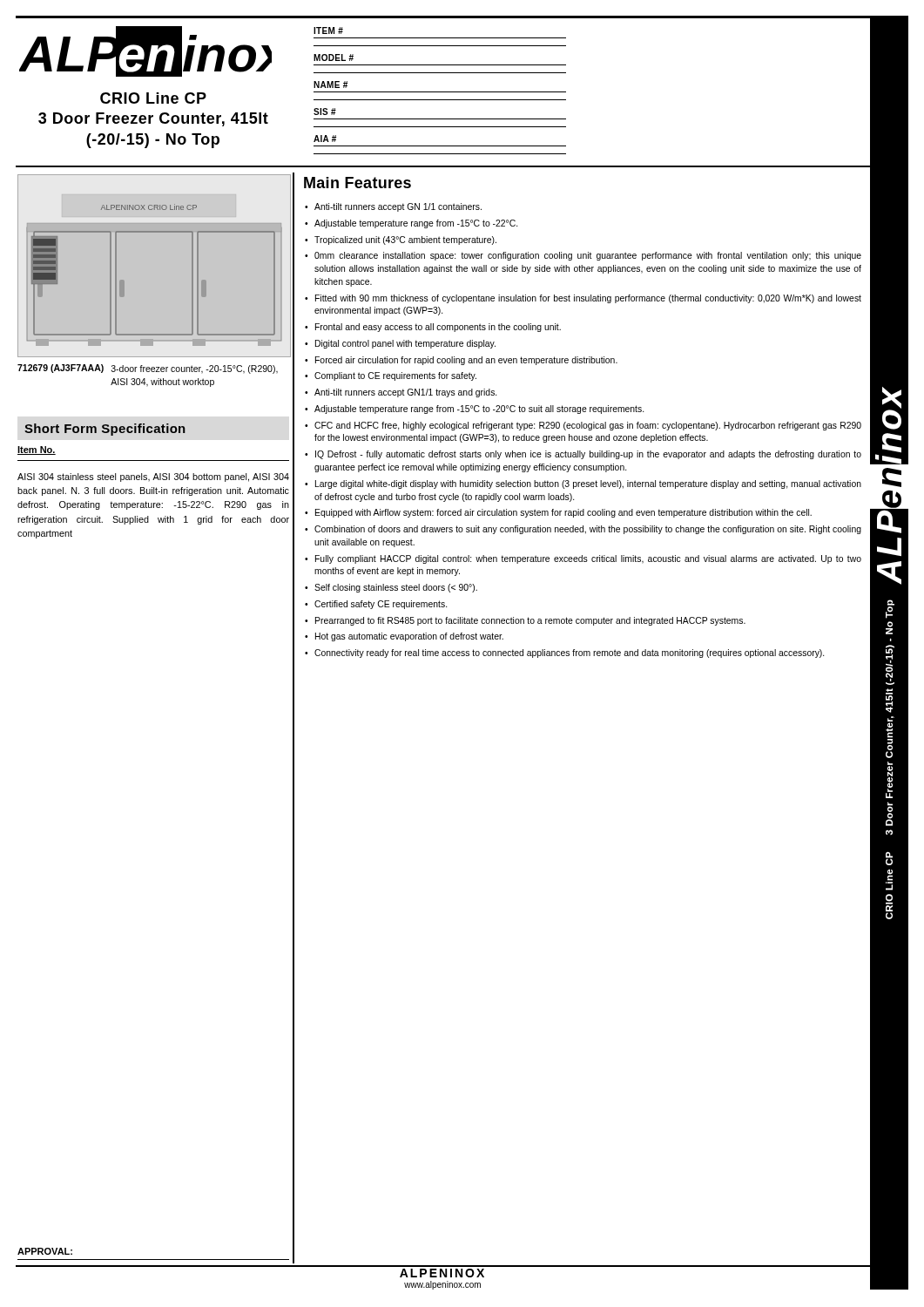Click the passage that begins "712679 (AJ3F7AAA) 3-door freezer"
Viewport: 924px width, 1307px height.
pos(153,375)
